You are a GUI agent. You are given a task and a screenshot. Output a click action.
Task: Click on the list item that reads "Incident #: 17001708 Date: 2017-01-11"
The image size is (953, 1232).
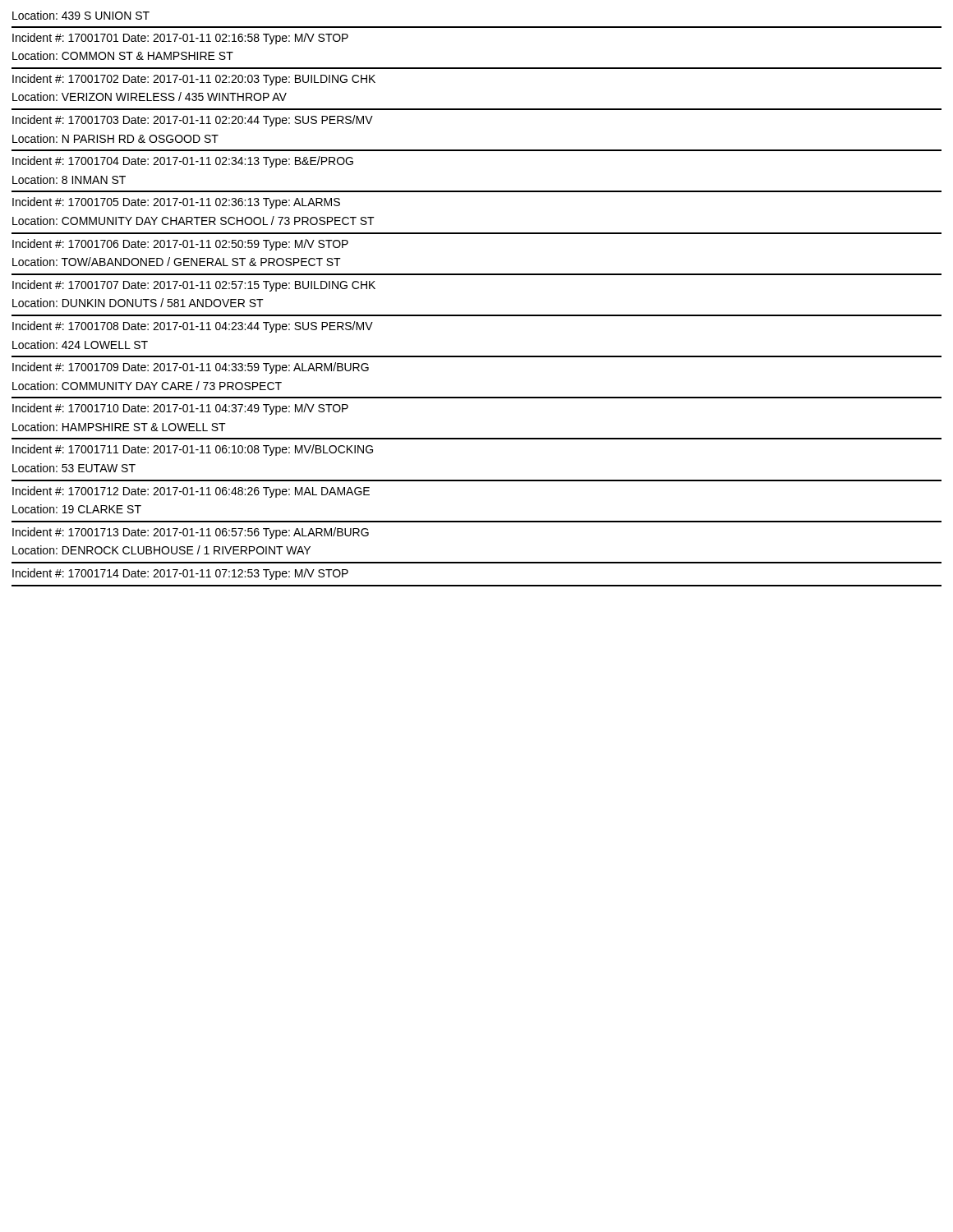[193, 327]
